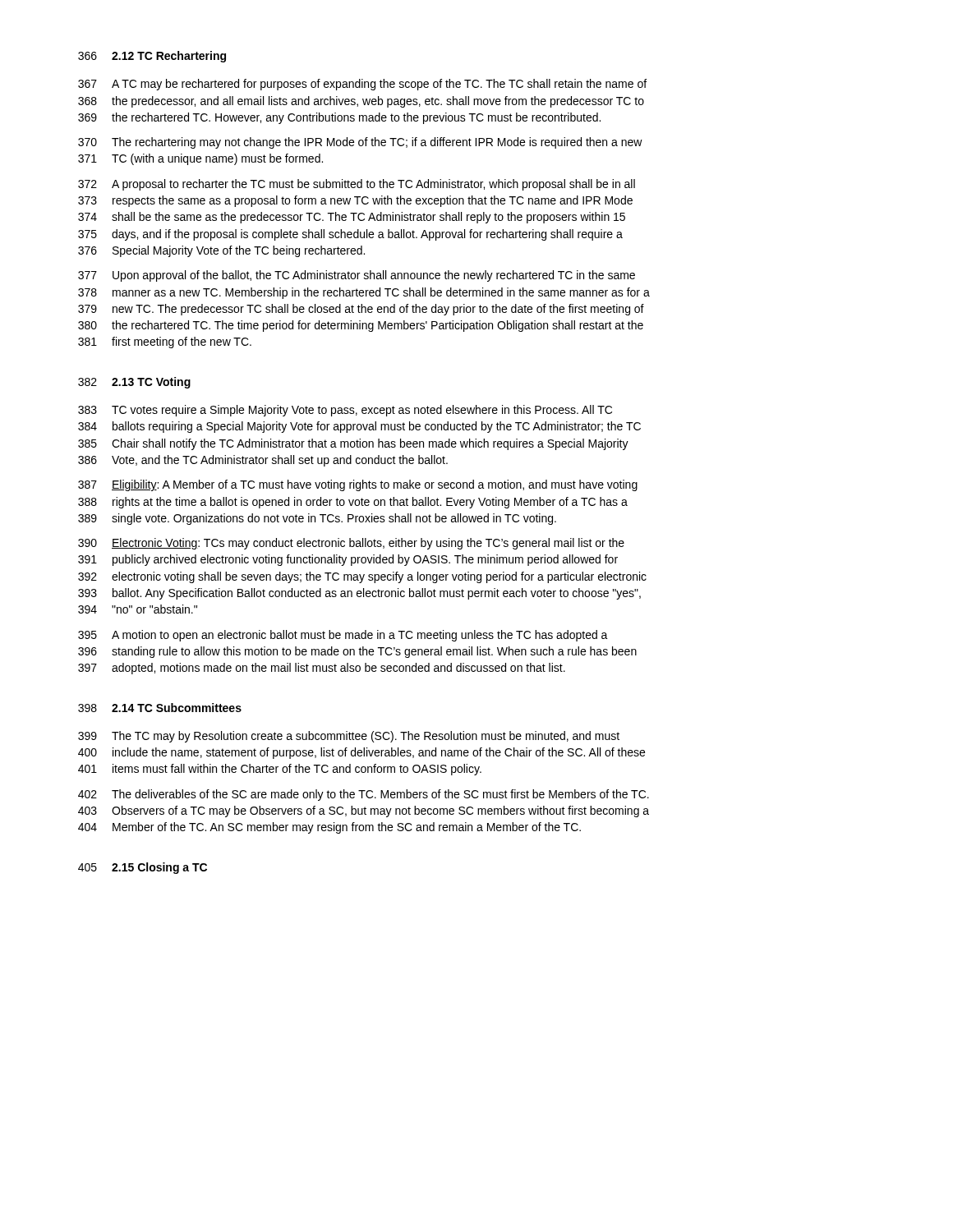953x1232 pixels.
Task: Navigate to the passage starting "382 2.13 TC"
Action: click(134, 383)
